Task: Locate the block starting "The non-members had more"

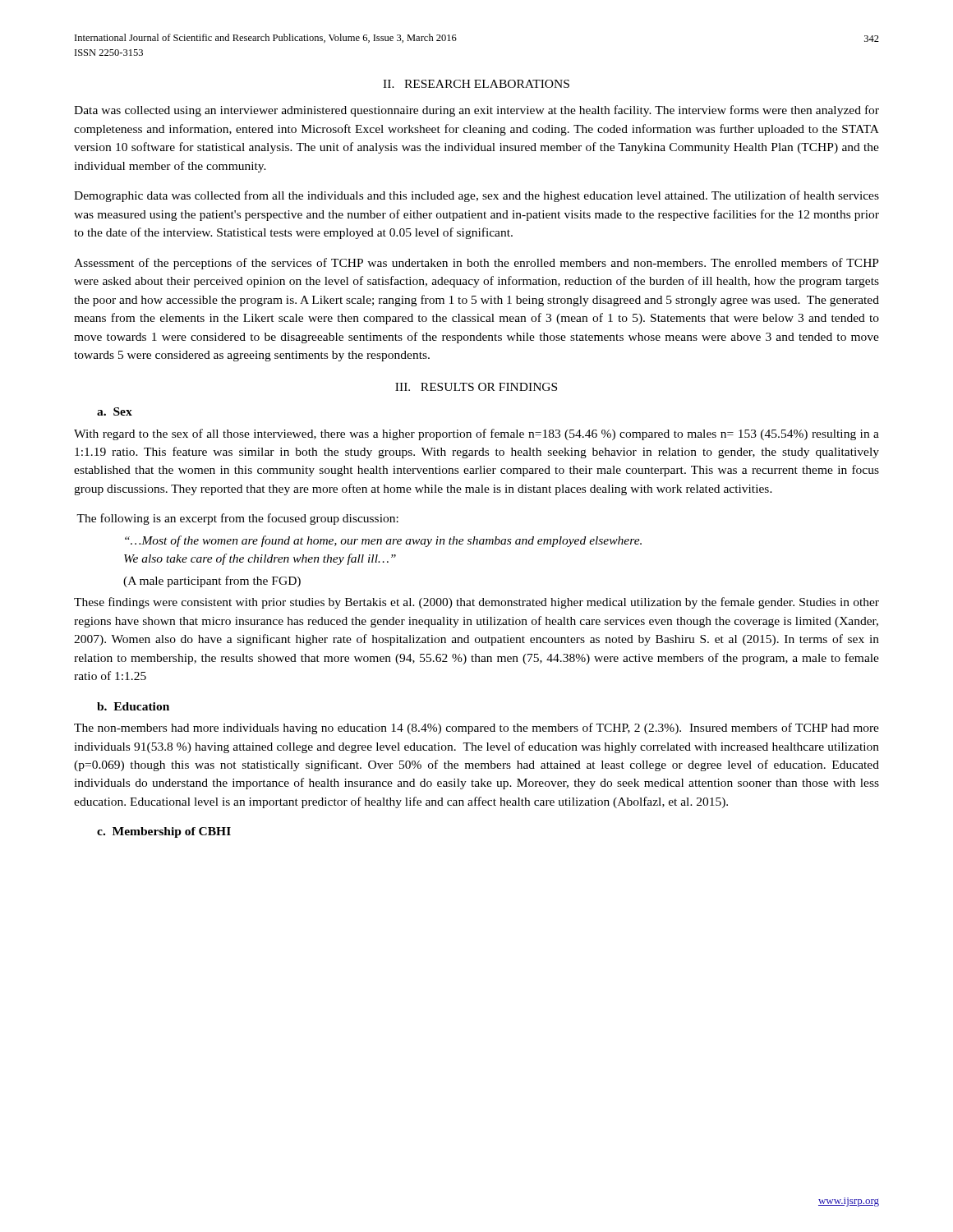Action: [x=476, y=764]
